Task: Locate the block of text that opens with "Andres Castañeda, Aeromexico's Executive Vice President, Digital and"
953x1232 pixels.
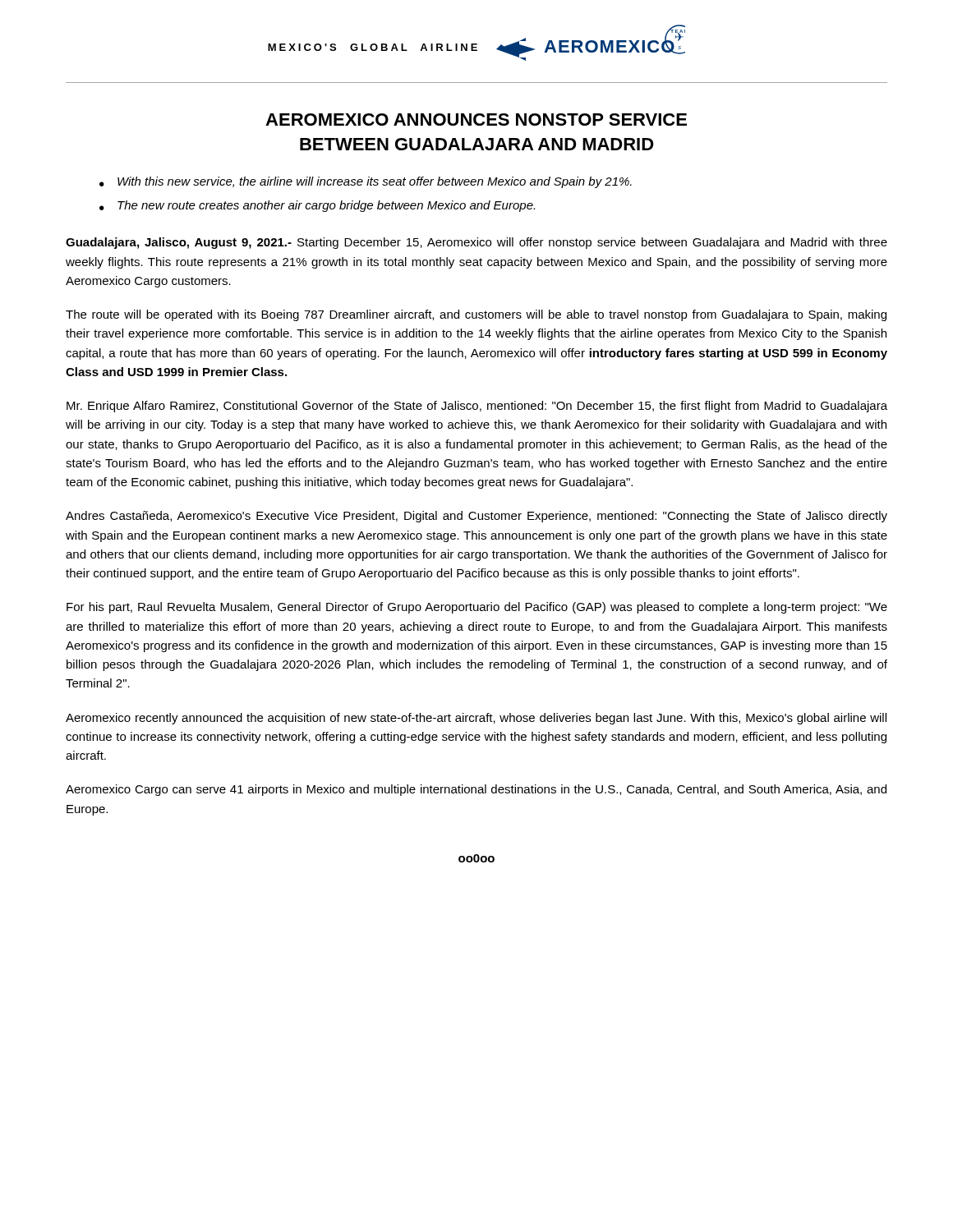Action: point(476,544)
